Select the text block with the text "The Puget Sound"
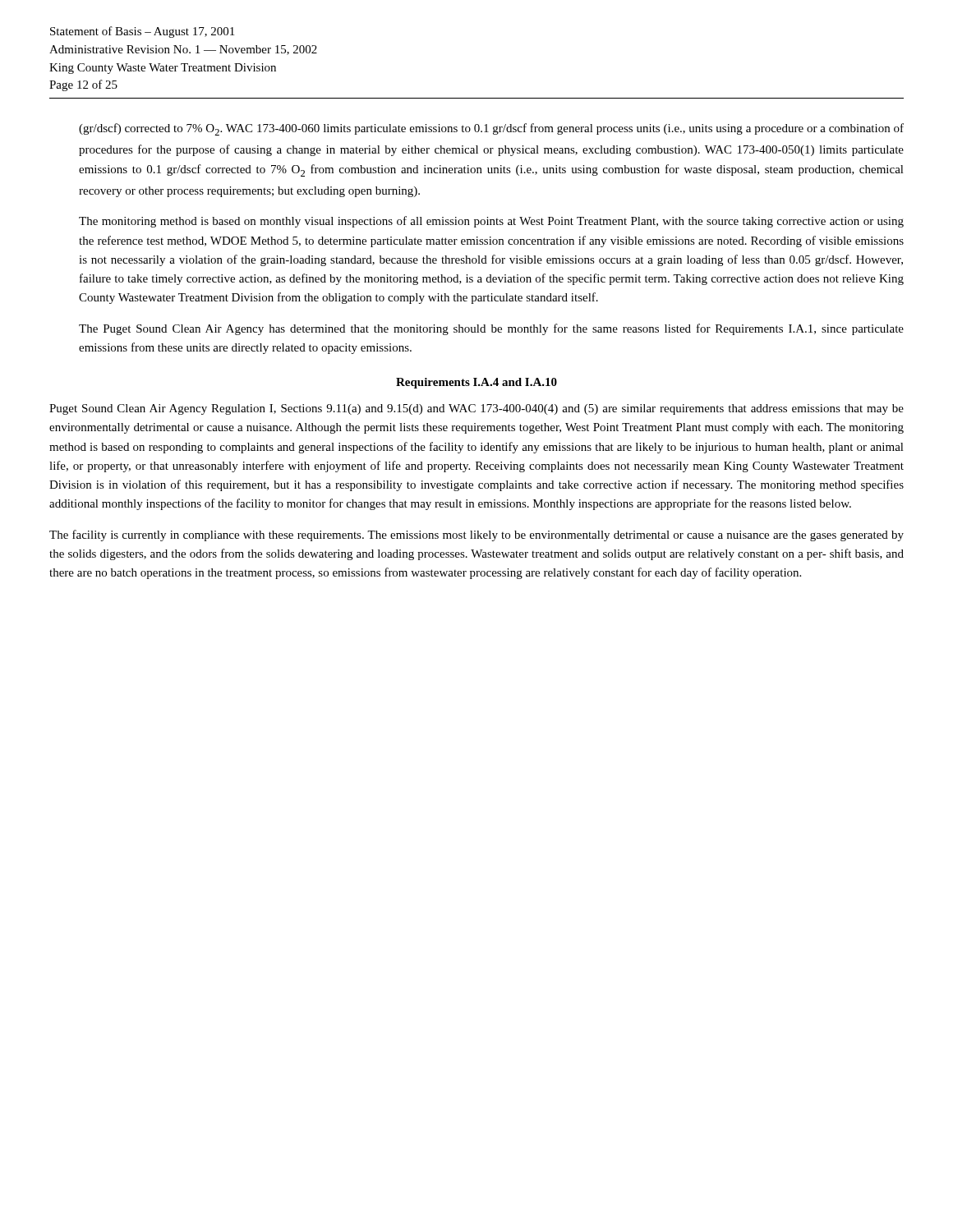Image resolution: width=953 pixels, height=1232 pixels. 491,338
